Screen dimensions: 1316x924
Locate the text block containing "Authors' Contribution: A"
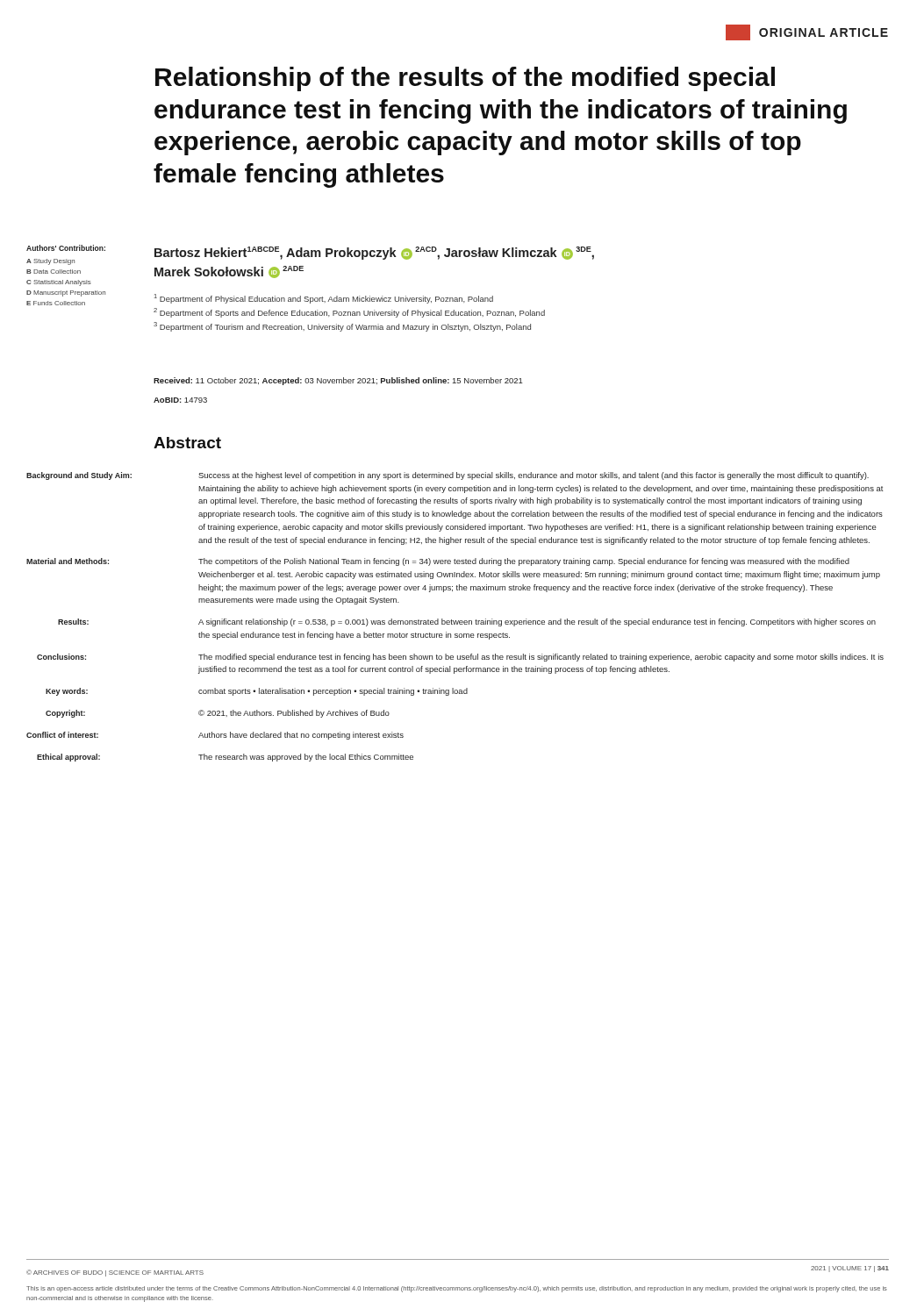point(83,276)
